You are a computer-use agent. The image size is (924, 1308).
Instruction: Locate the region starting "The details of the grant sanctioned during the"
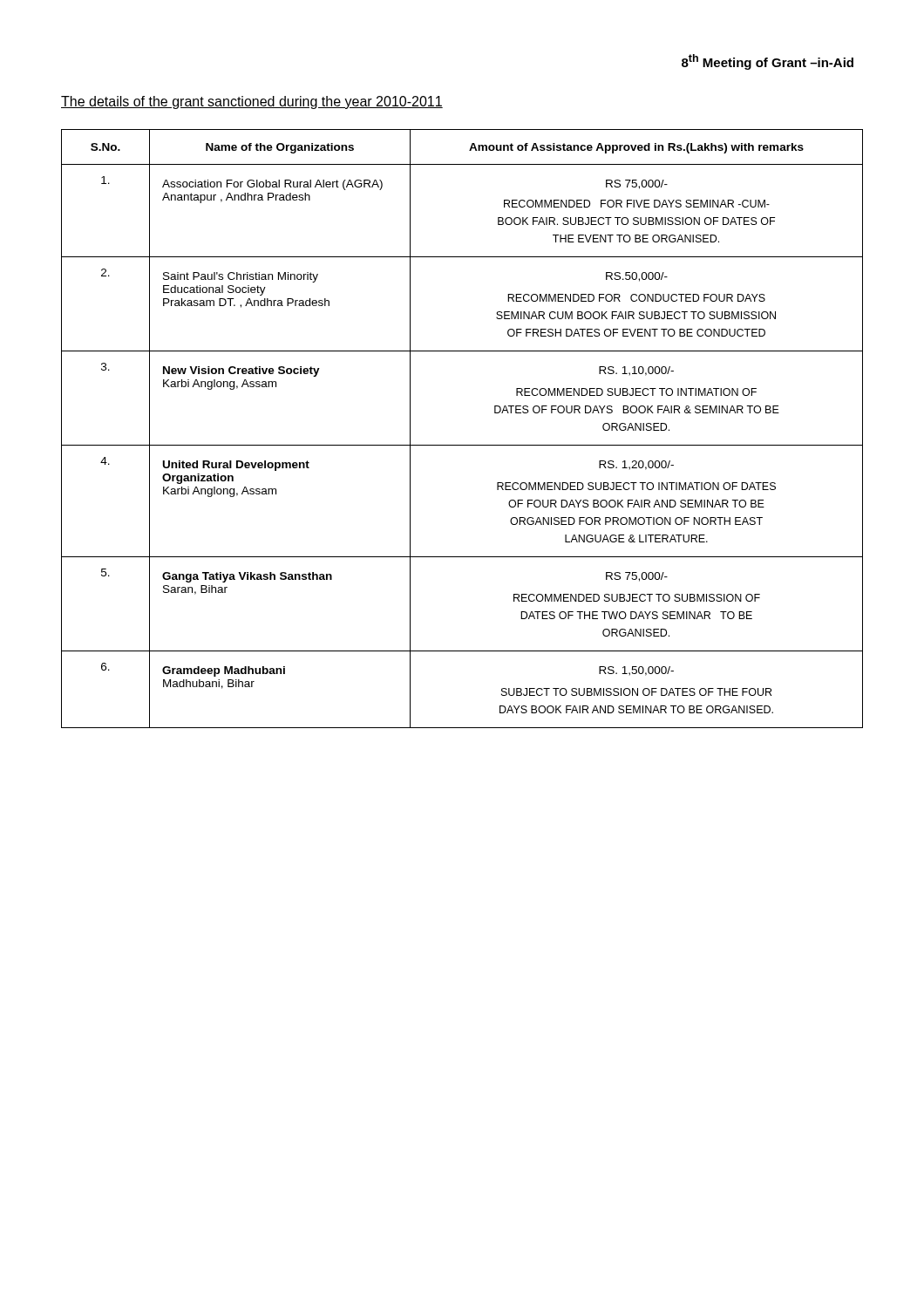[252, 102]
